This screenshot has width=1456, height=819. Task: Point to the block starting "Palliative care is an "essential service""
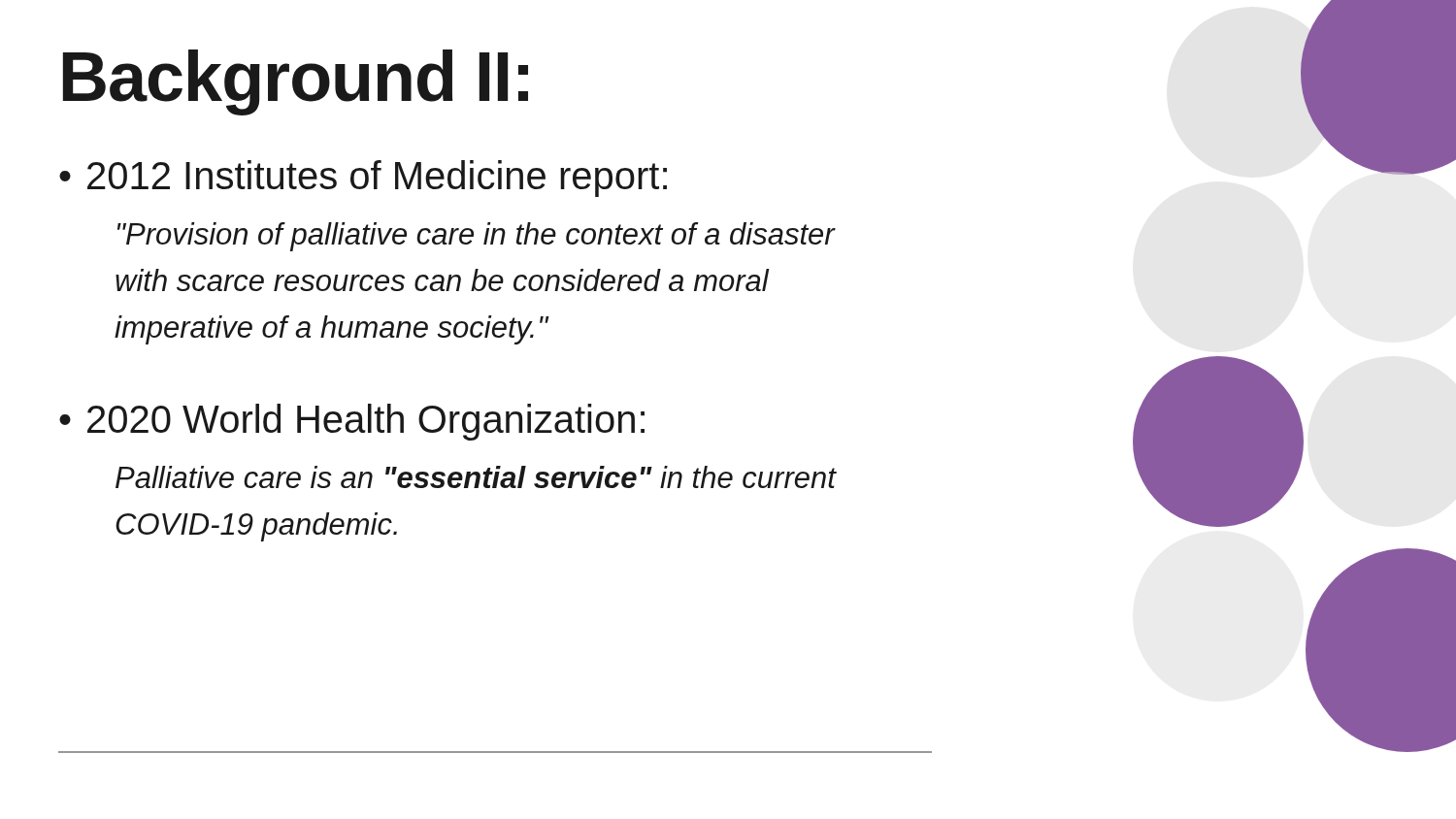pos(475,502)
